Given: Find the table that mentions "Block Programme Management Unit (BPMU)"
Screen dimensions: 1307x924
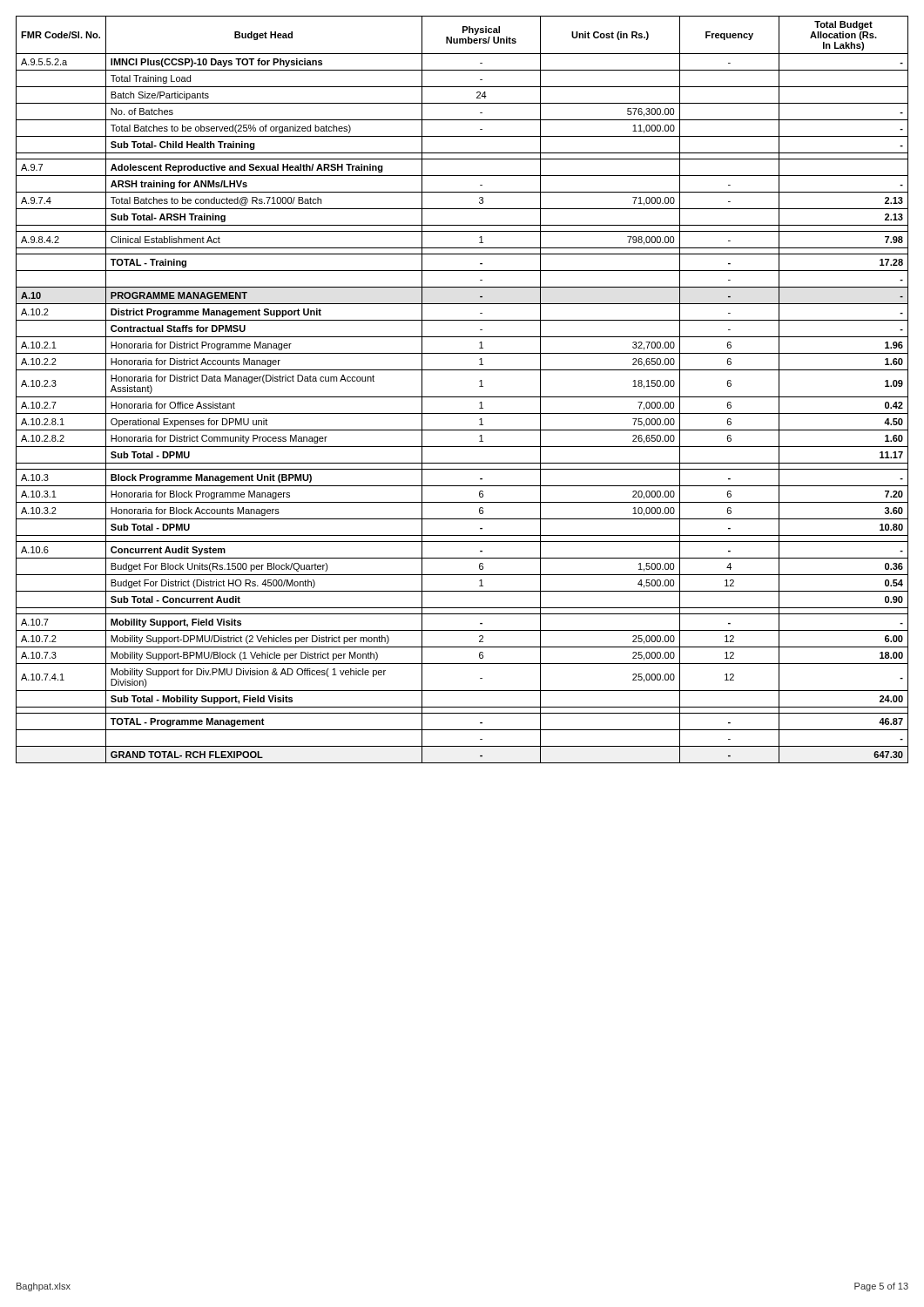Looking at the screenshot, I should (462, 389).
